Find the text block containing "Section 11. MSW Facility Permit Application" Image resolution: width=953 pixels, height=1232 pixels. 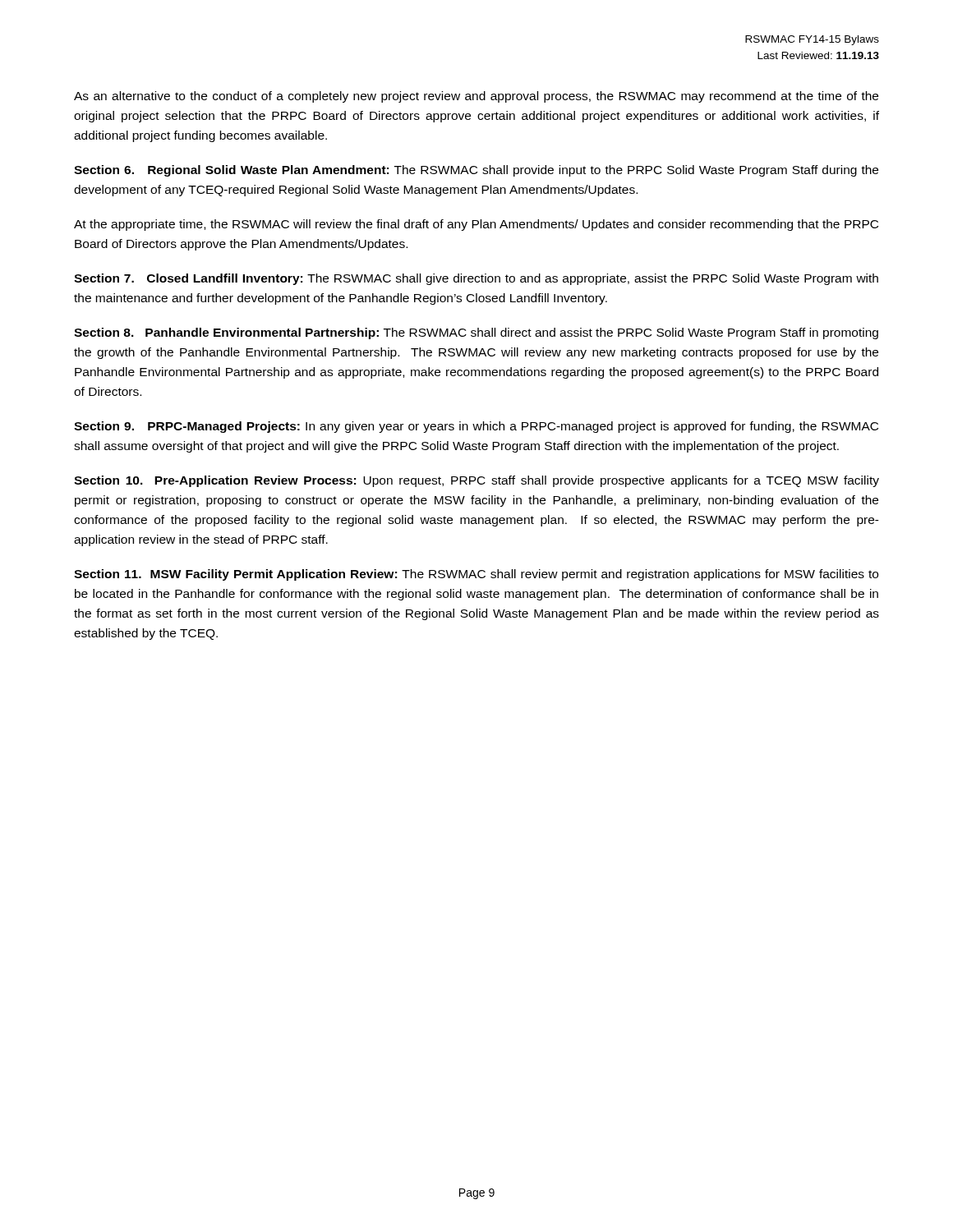pos(476,604)
